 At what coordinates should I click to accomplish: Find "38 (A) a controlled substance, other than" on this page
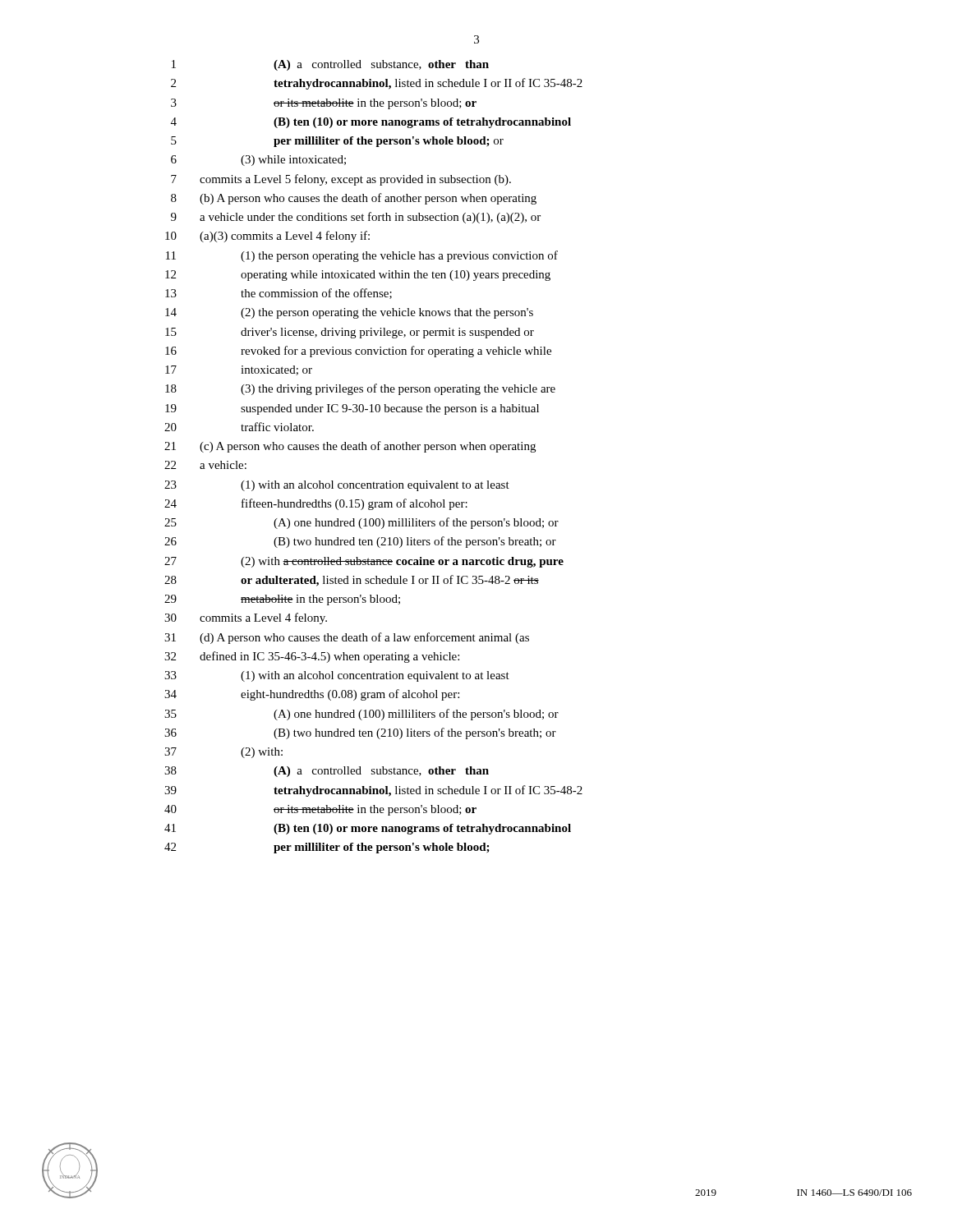[327, 772]
